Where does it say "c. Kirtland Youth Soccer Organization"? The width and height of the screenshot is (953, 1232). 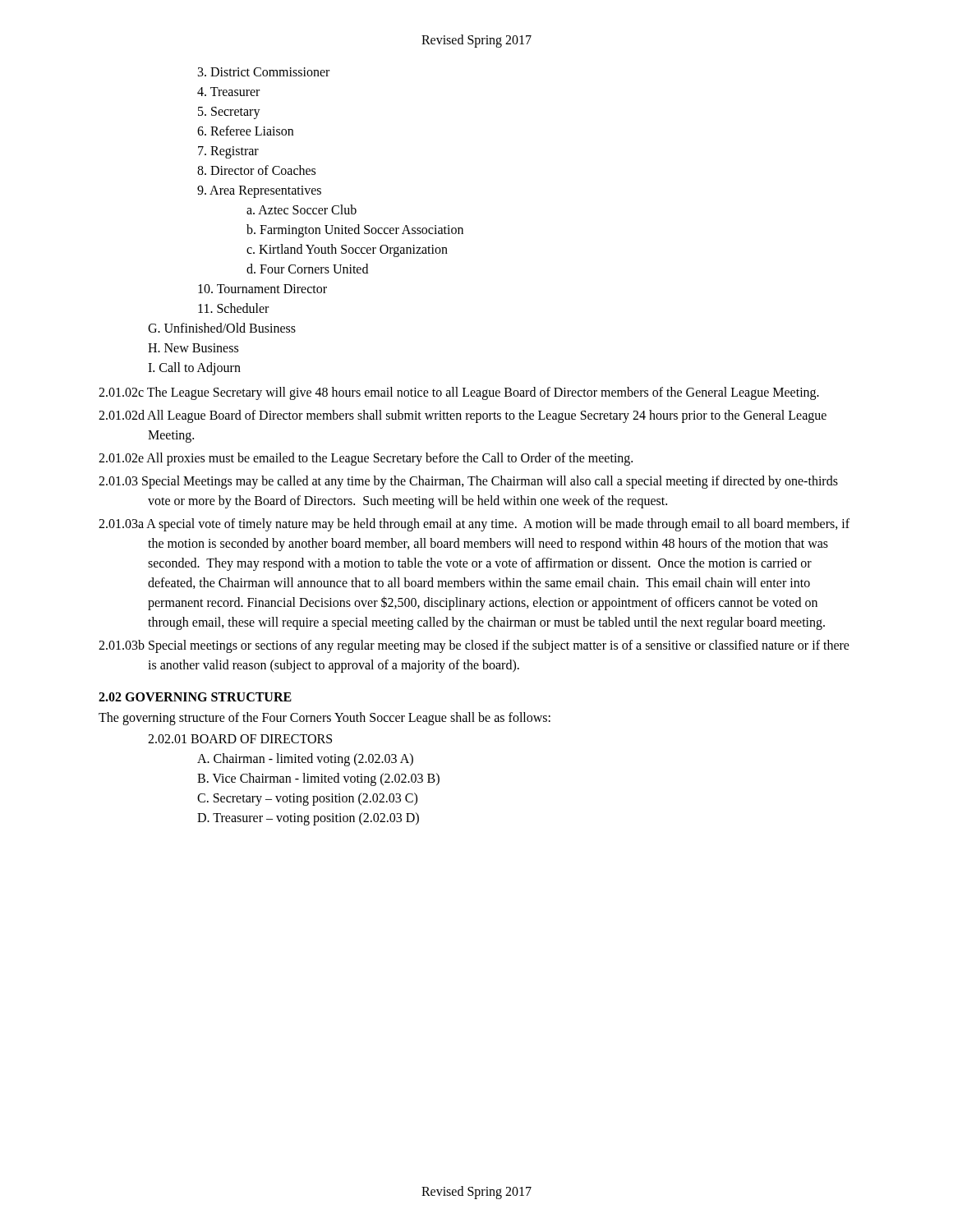click(x=347, y=249)
